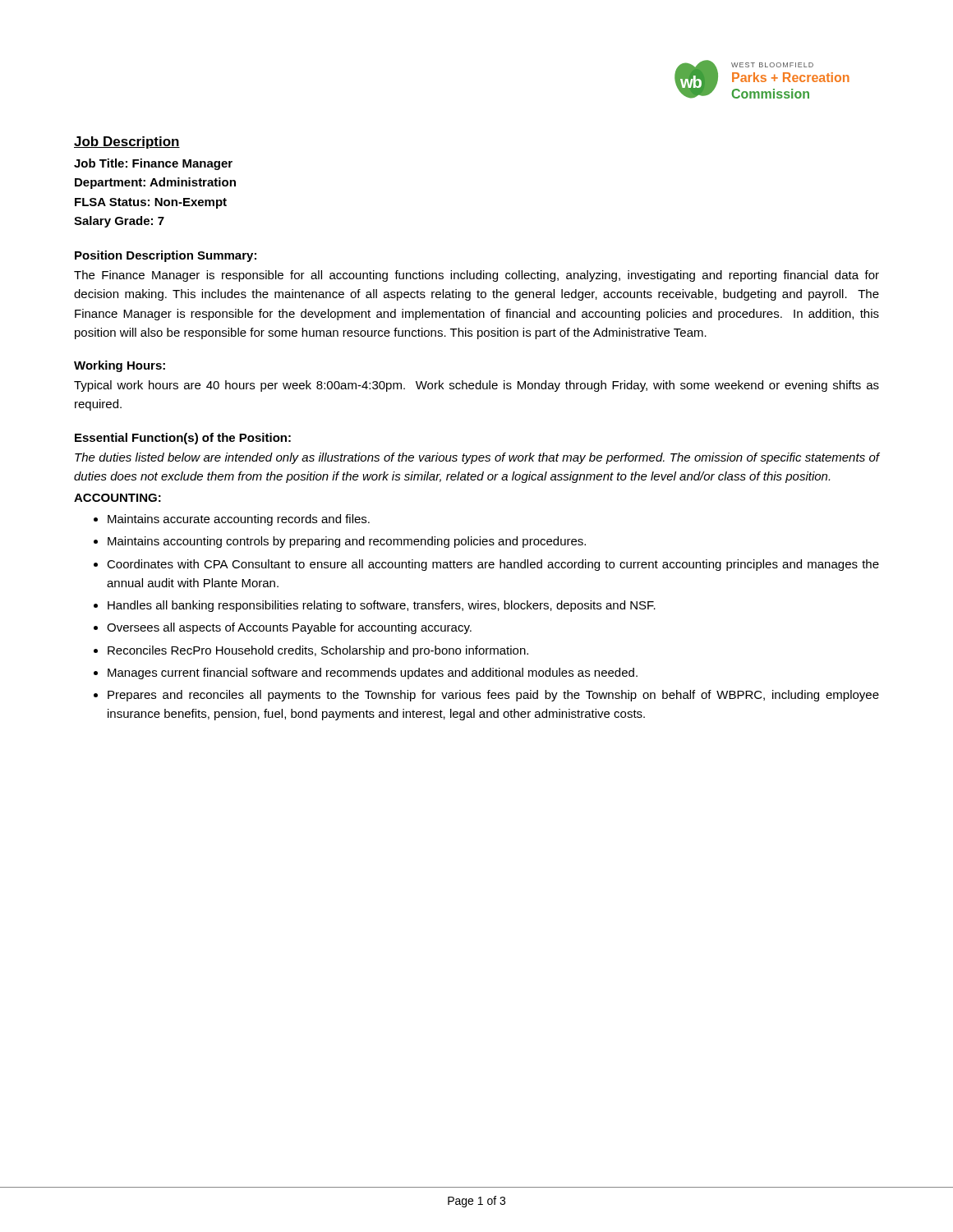Click on the text starting "The Finance Manager is responsible for all accounting"
953x1232 pixels.
coord(476,303)
